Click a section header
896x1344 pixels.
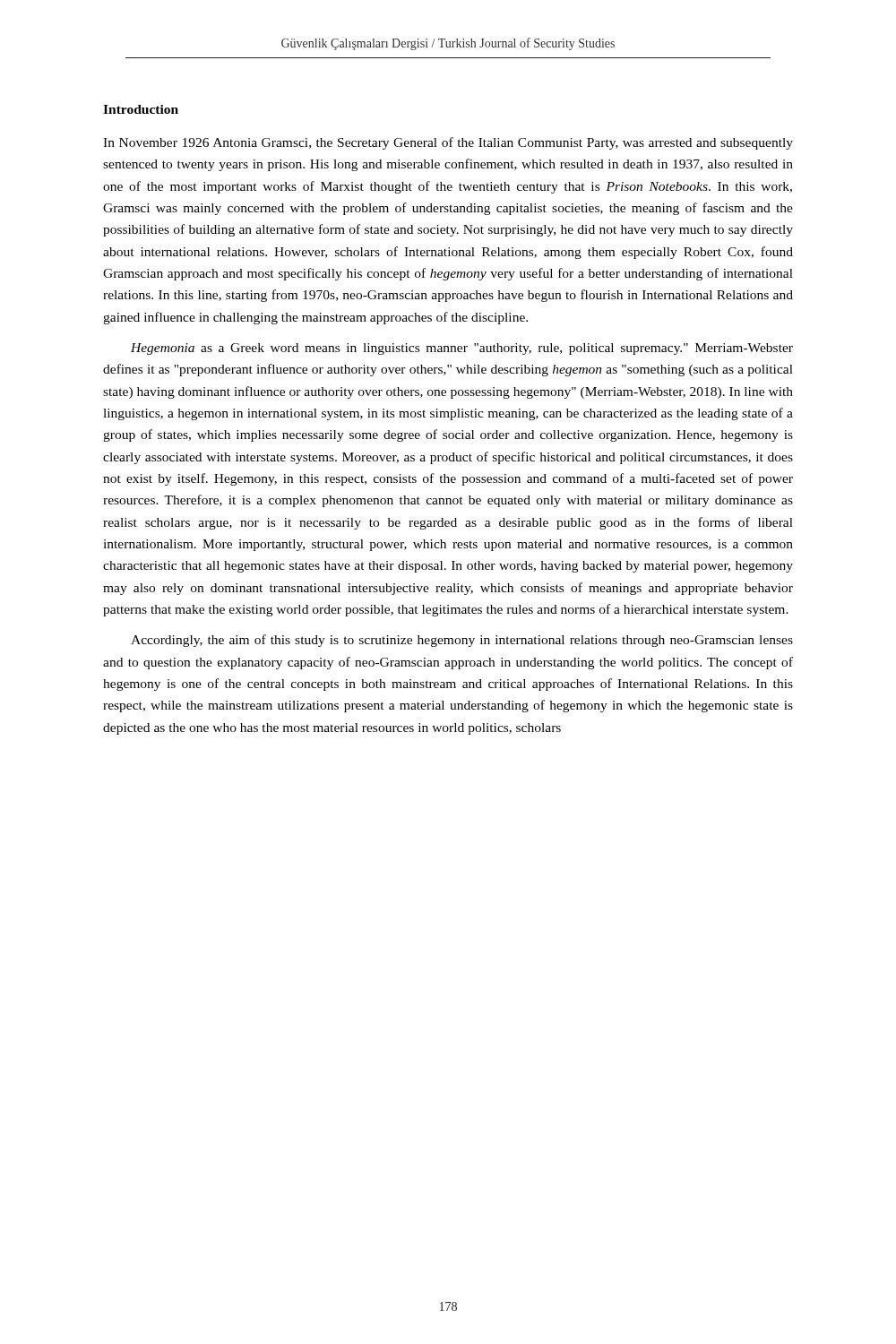coord(141,109)
